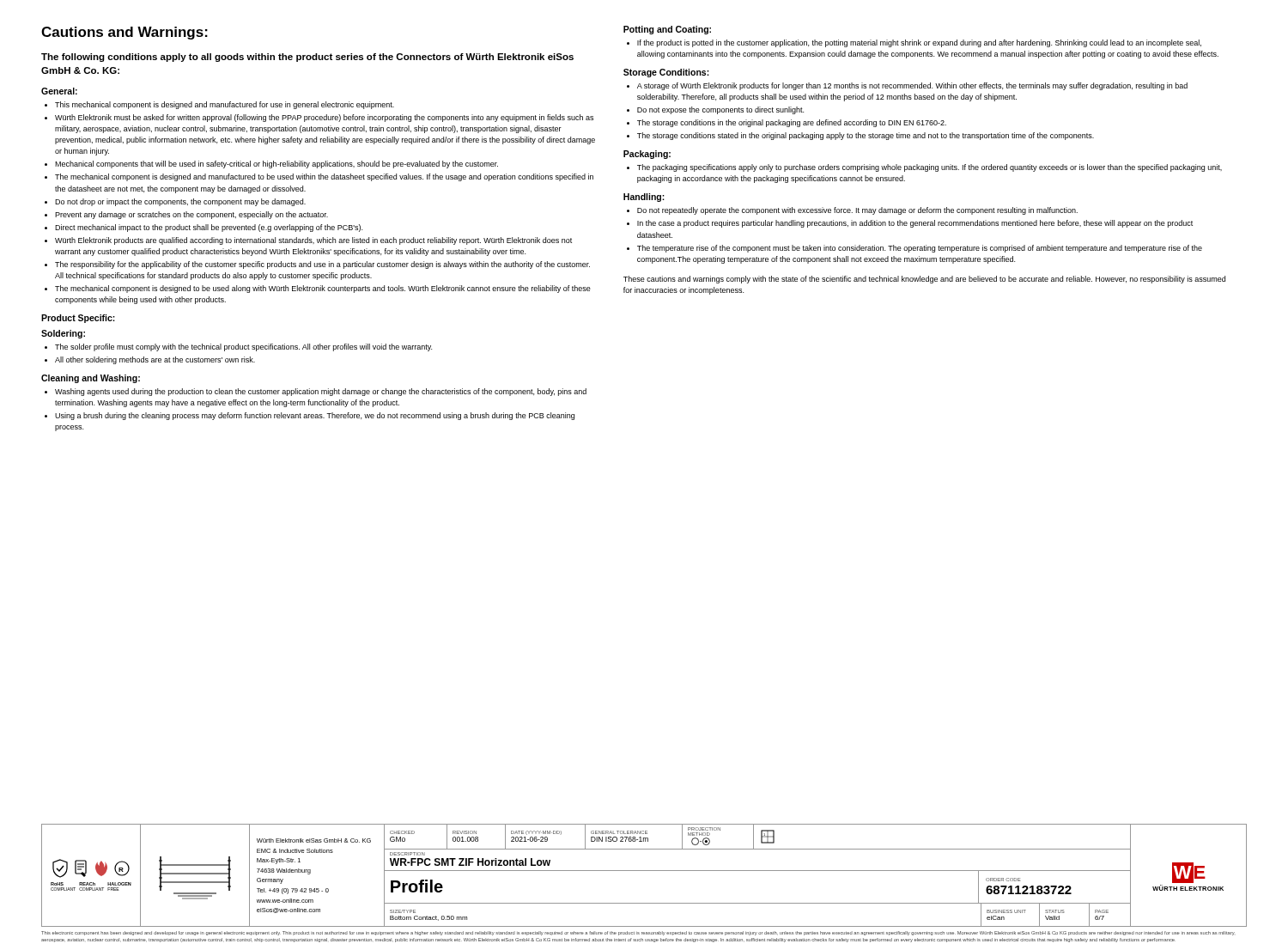The image size is (1288, 944).
Task: Point to the block beginning "A storage of Würth"
Action: coord(925,111)
